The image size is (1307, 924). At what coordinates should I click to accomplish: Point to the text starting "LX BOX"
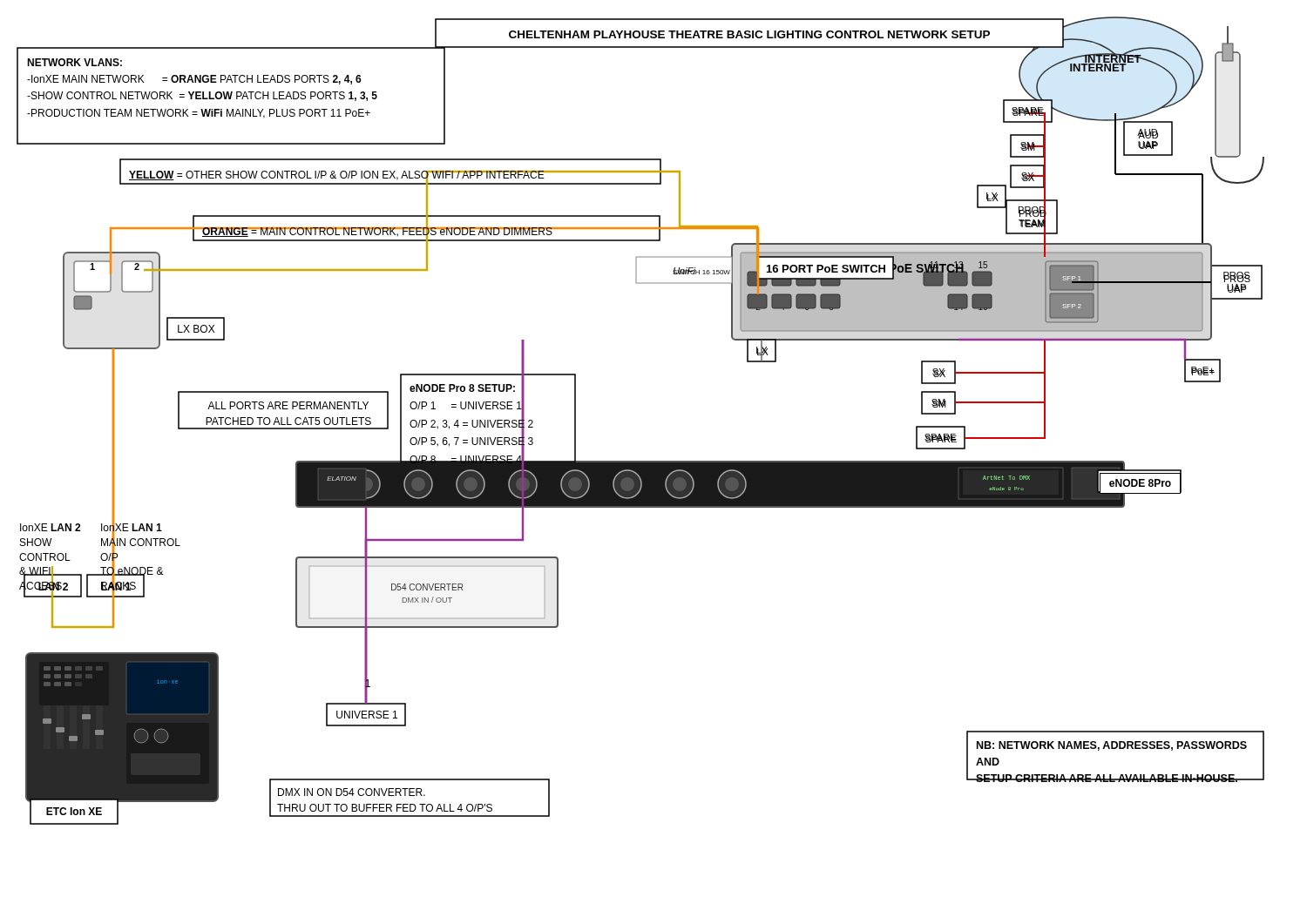[196, 329]
